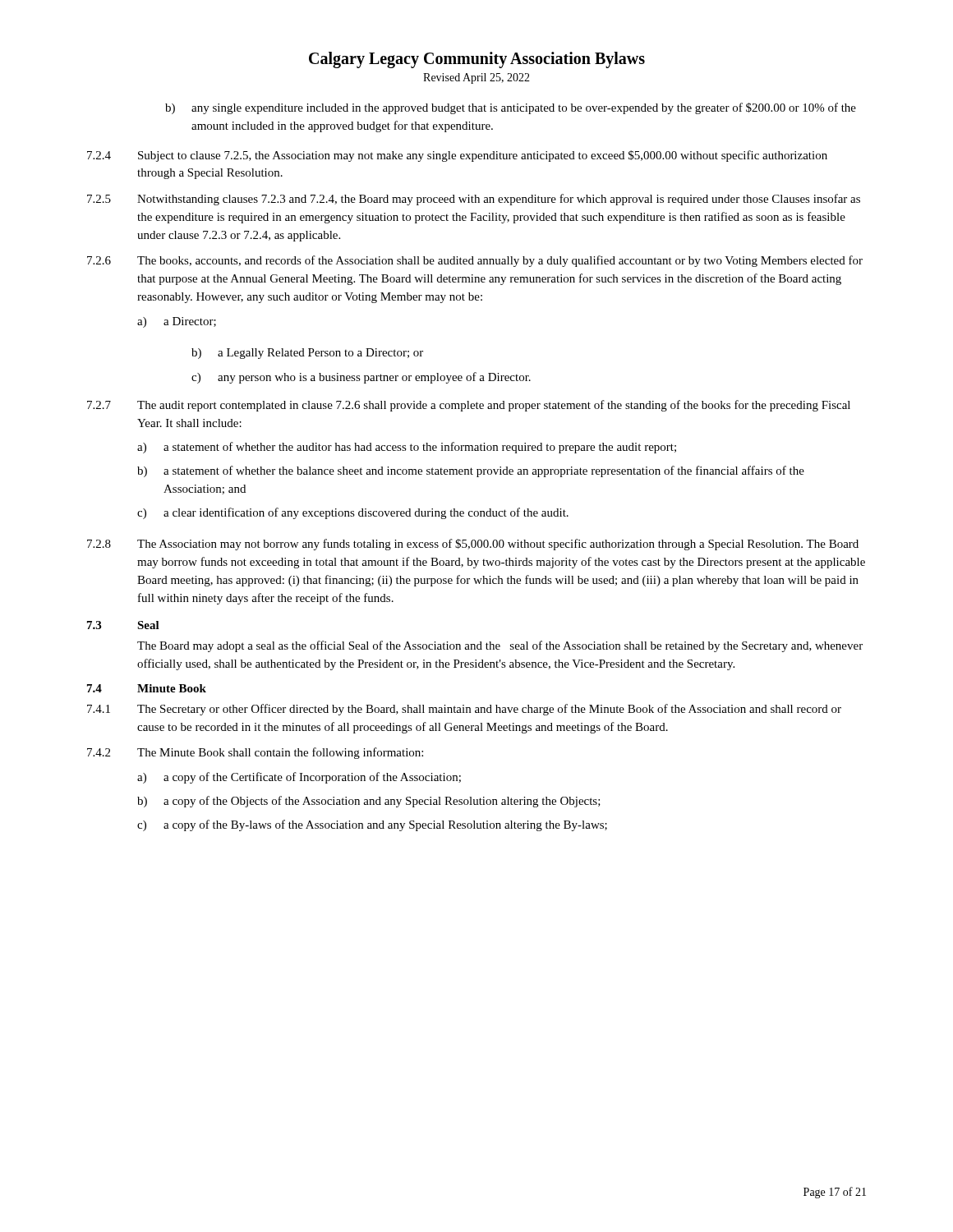Point to the region starting "7.4 Minute Book"
Screen dimensions: 1232x953
tap(146, 689)
